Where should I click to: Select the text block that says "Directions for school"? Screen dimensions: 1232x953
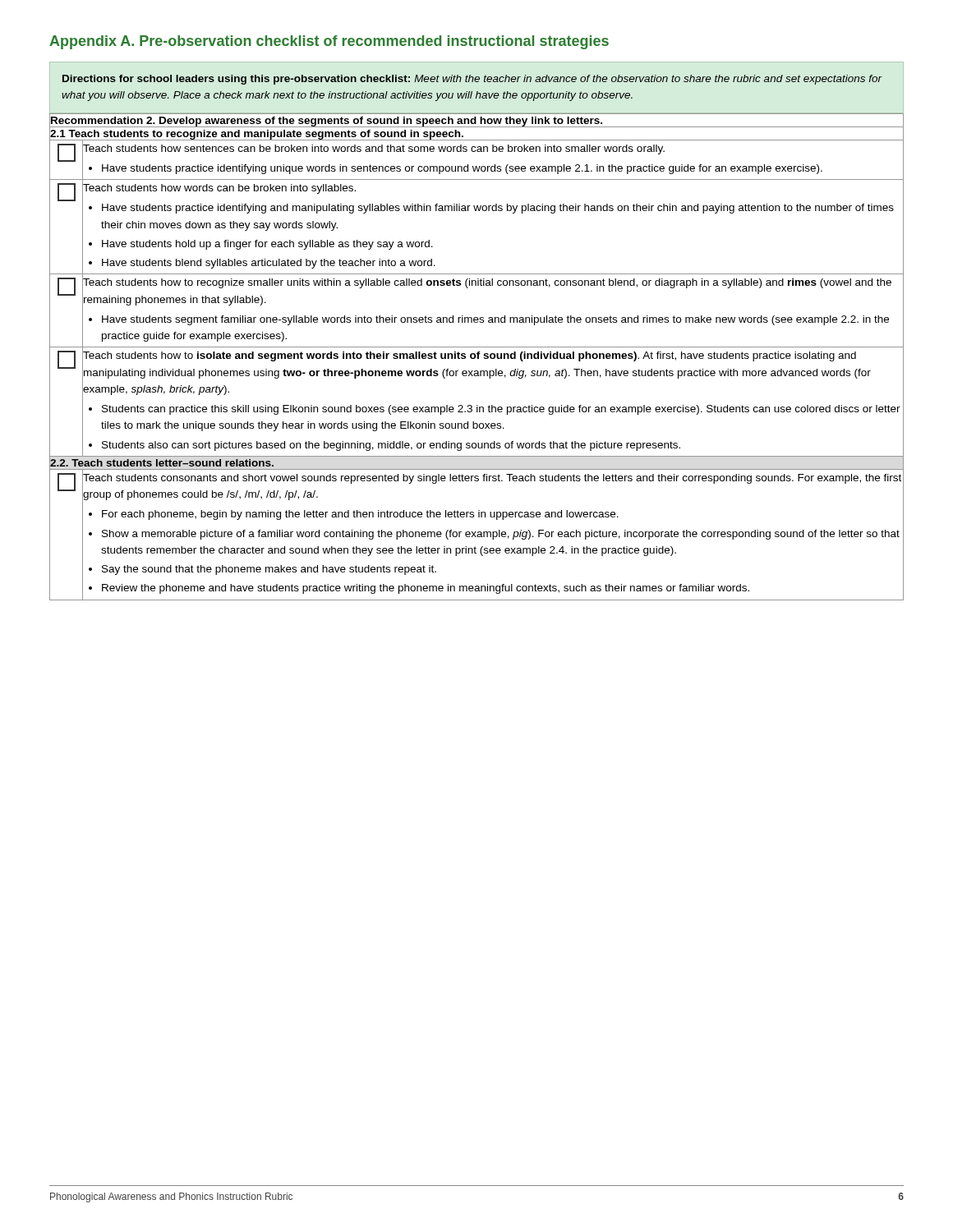[472, 87]
